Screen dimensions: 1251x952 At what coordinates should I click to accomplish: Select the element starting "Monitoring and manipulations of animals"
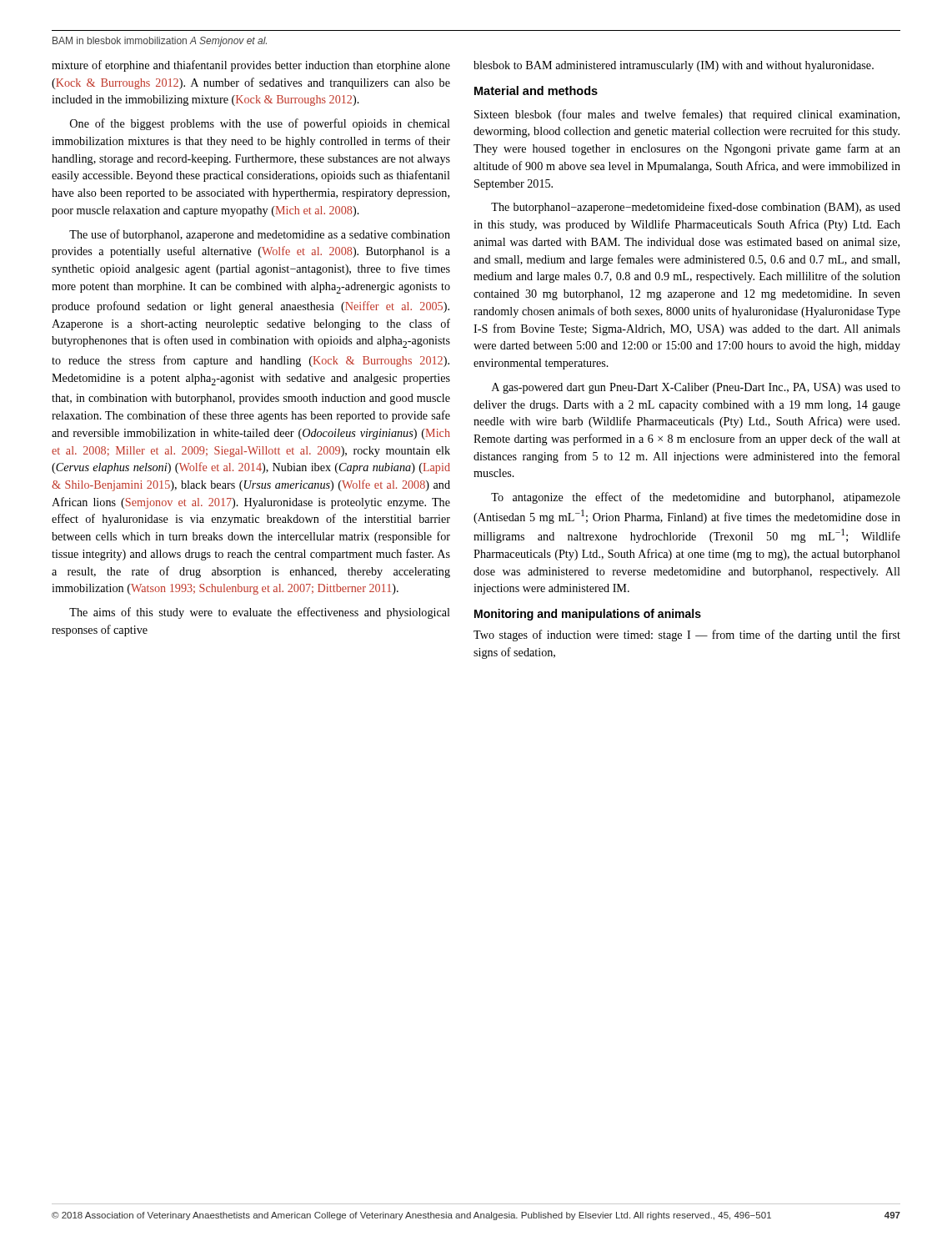pos(687,614)
